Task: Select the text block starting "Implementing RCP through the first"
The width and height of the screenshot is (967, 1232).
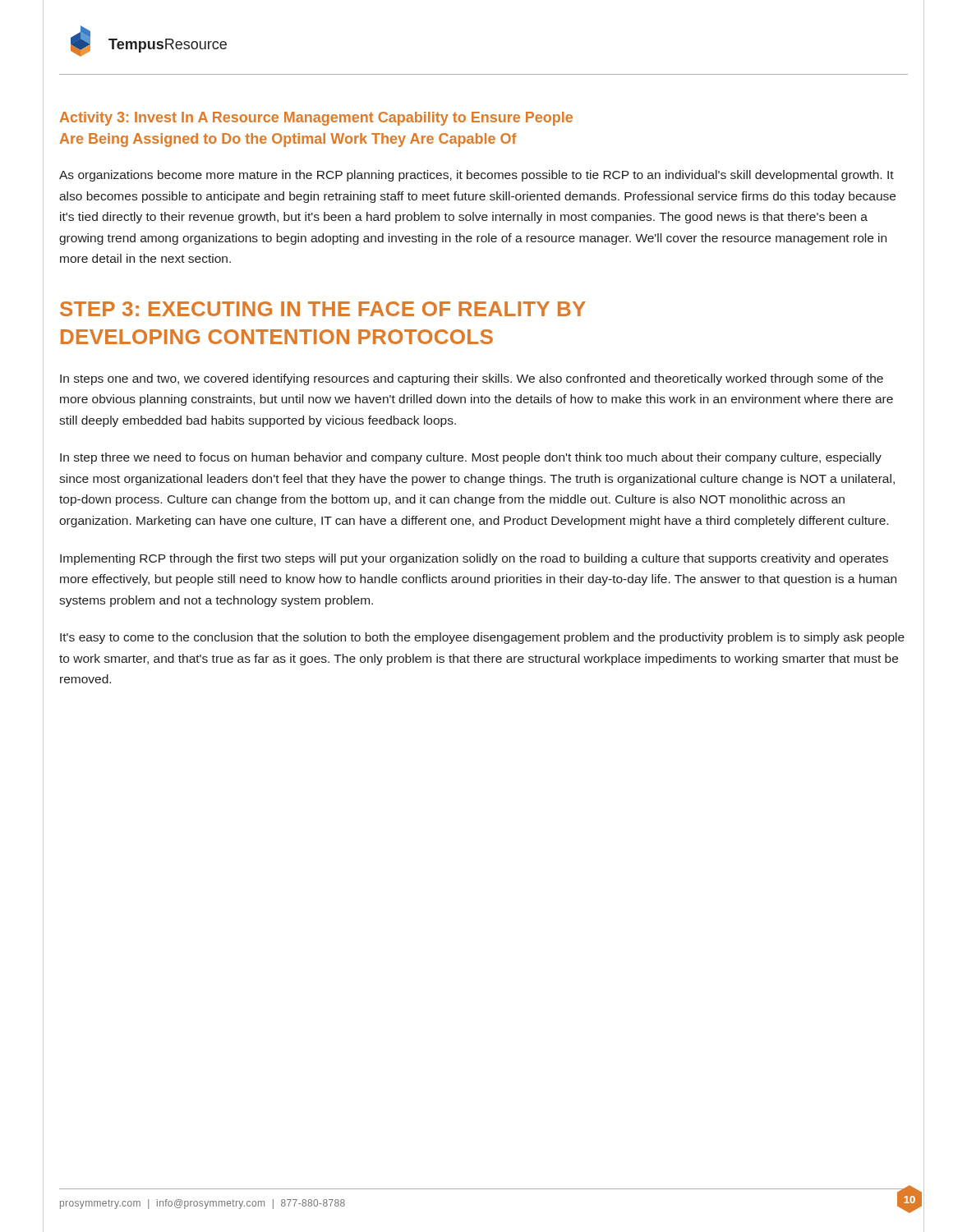Action: pos(484,579)
